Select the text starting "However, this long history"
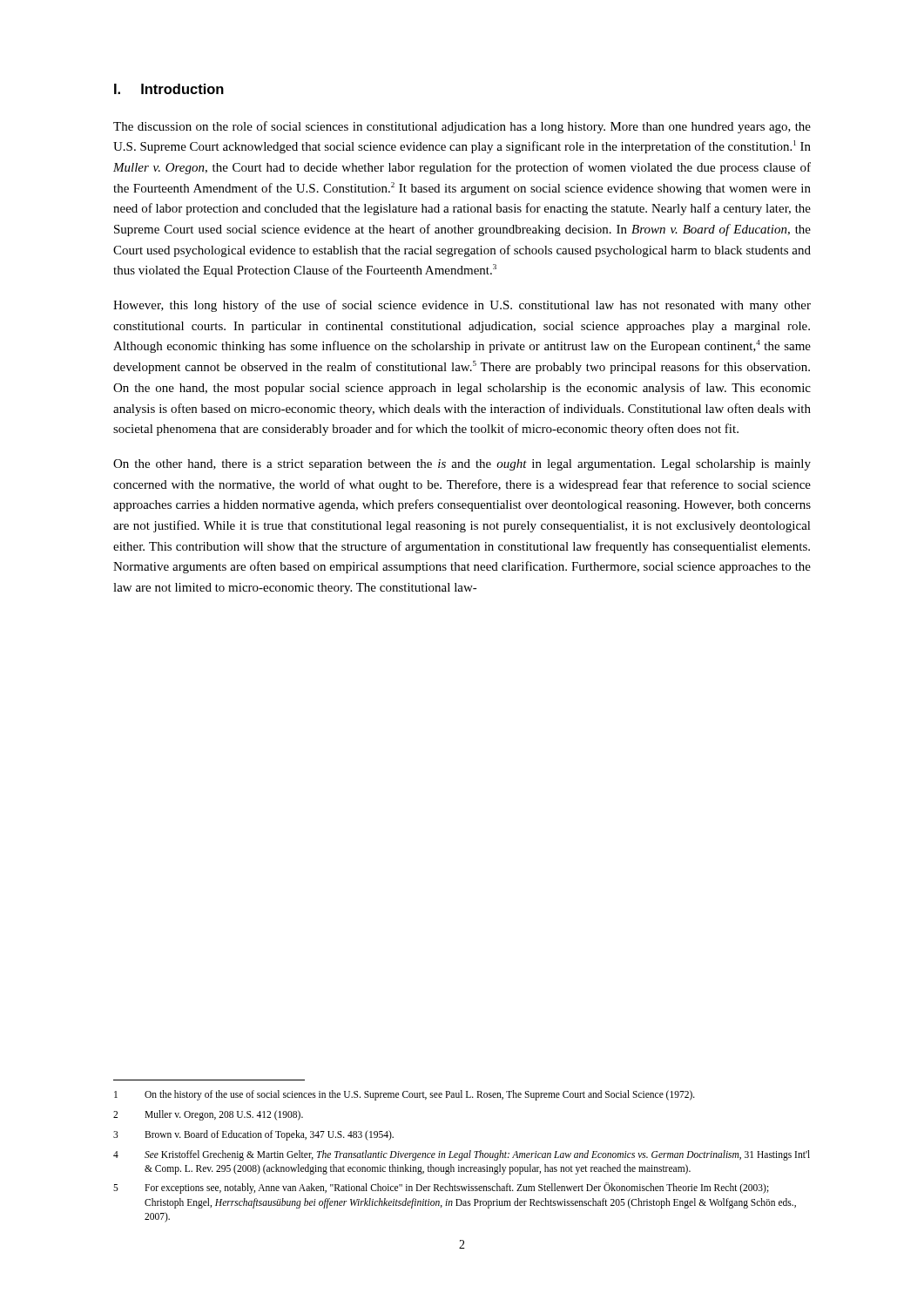This screenshot has width=924, height=1307. [x=462, y=367]
